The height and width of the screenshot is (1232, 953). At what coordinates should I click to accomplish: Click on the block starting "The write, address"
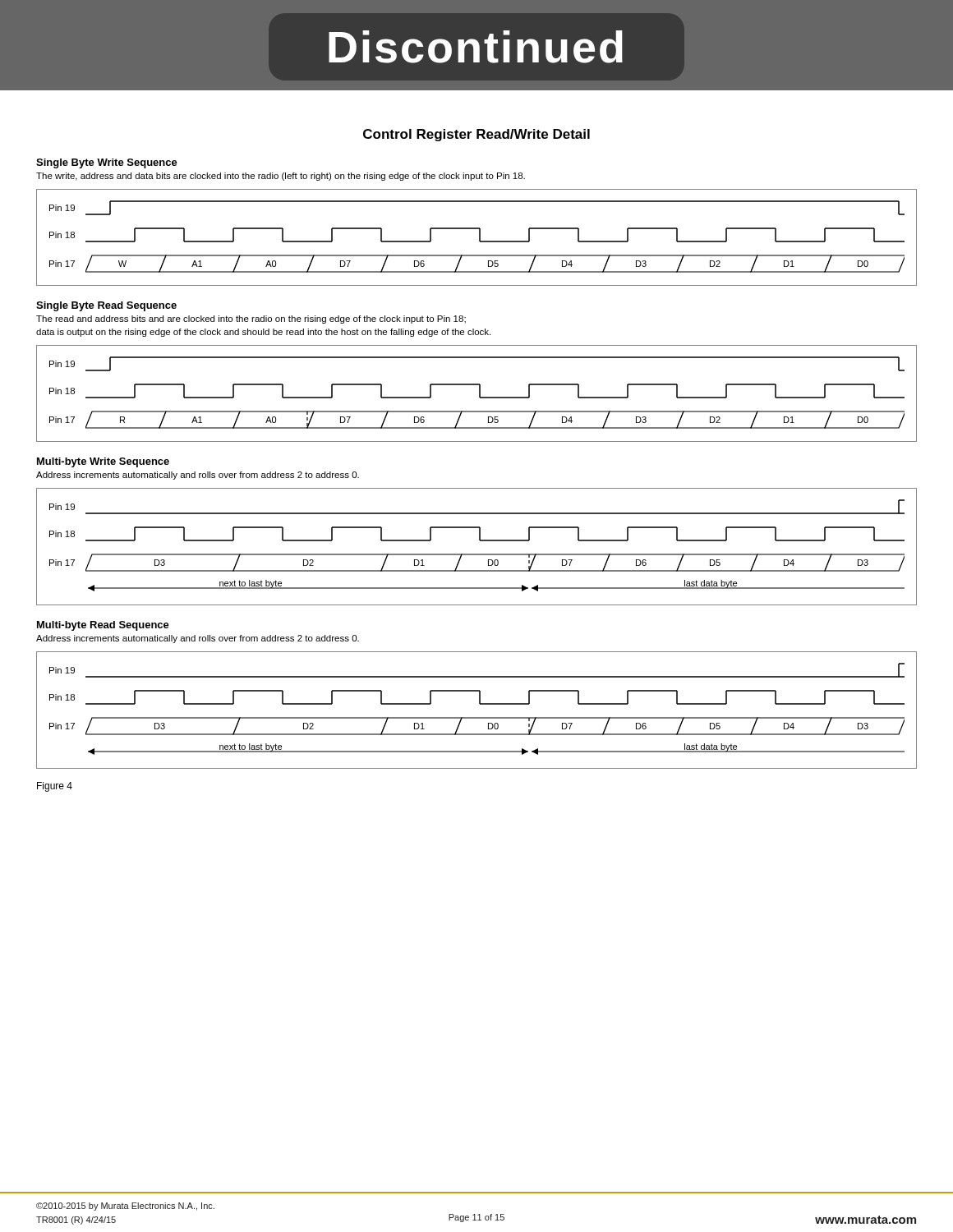[x=281, y=176]
